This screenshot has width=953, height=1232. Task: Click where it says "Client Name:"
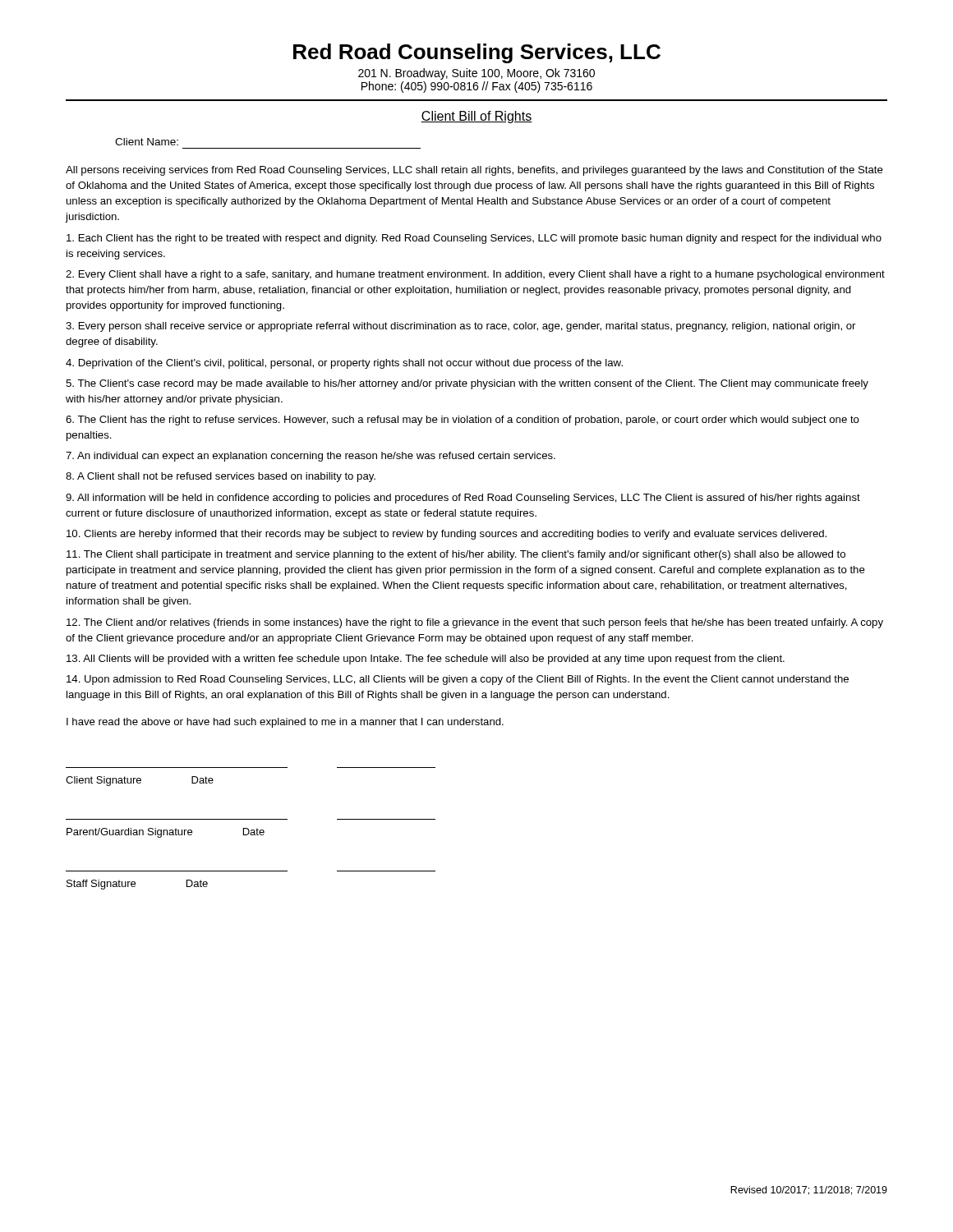click(x=268, y=142)
